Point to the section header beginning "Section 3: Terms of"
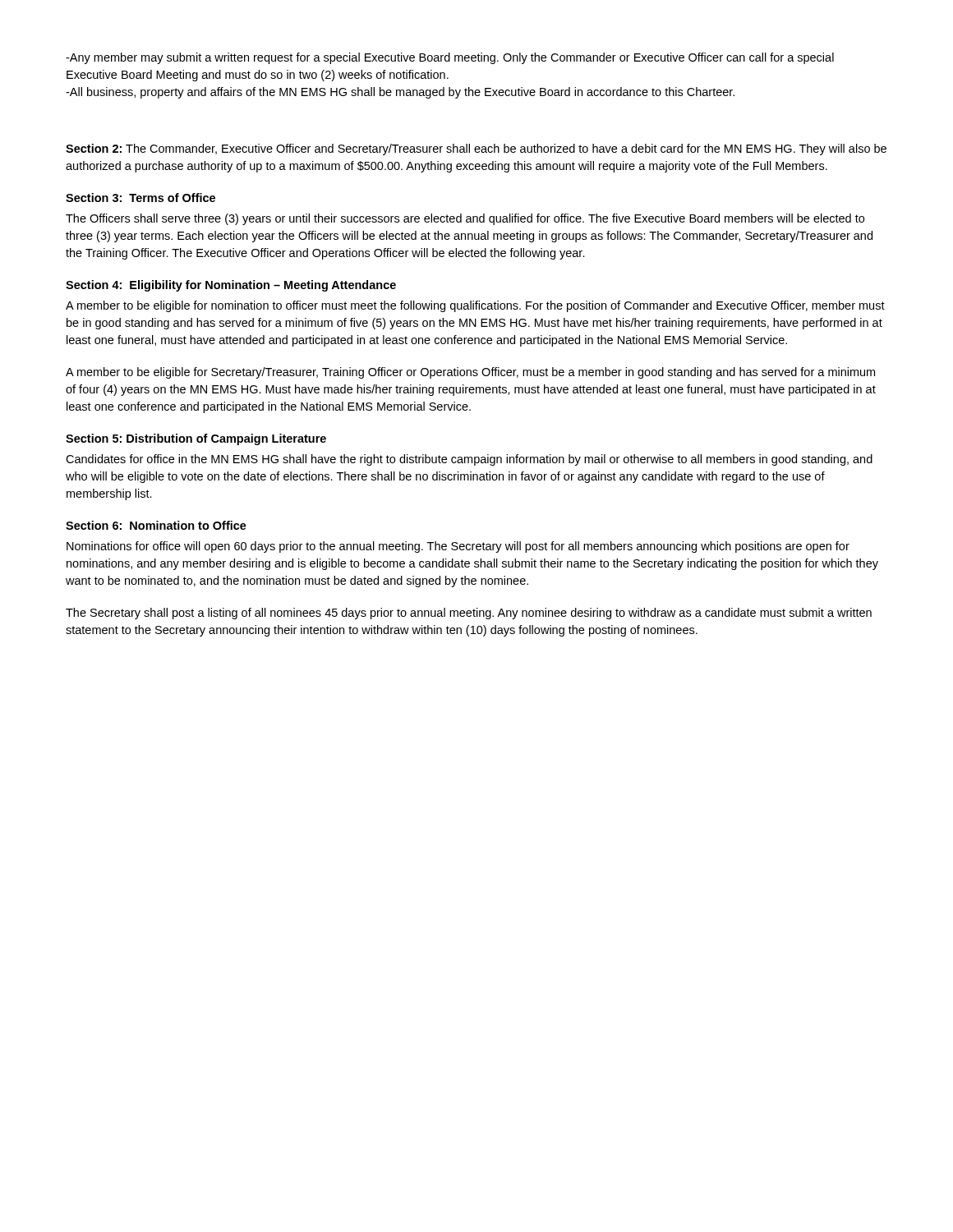Viewport: 953px width, 1232px height. click(x=141, y=198)
